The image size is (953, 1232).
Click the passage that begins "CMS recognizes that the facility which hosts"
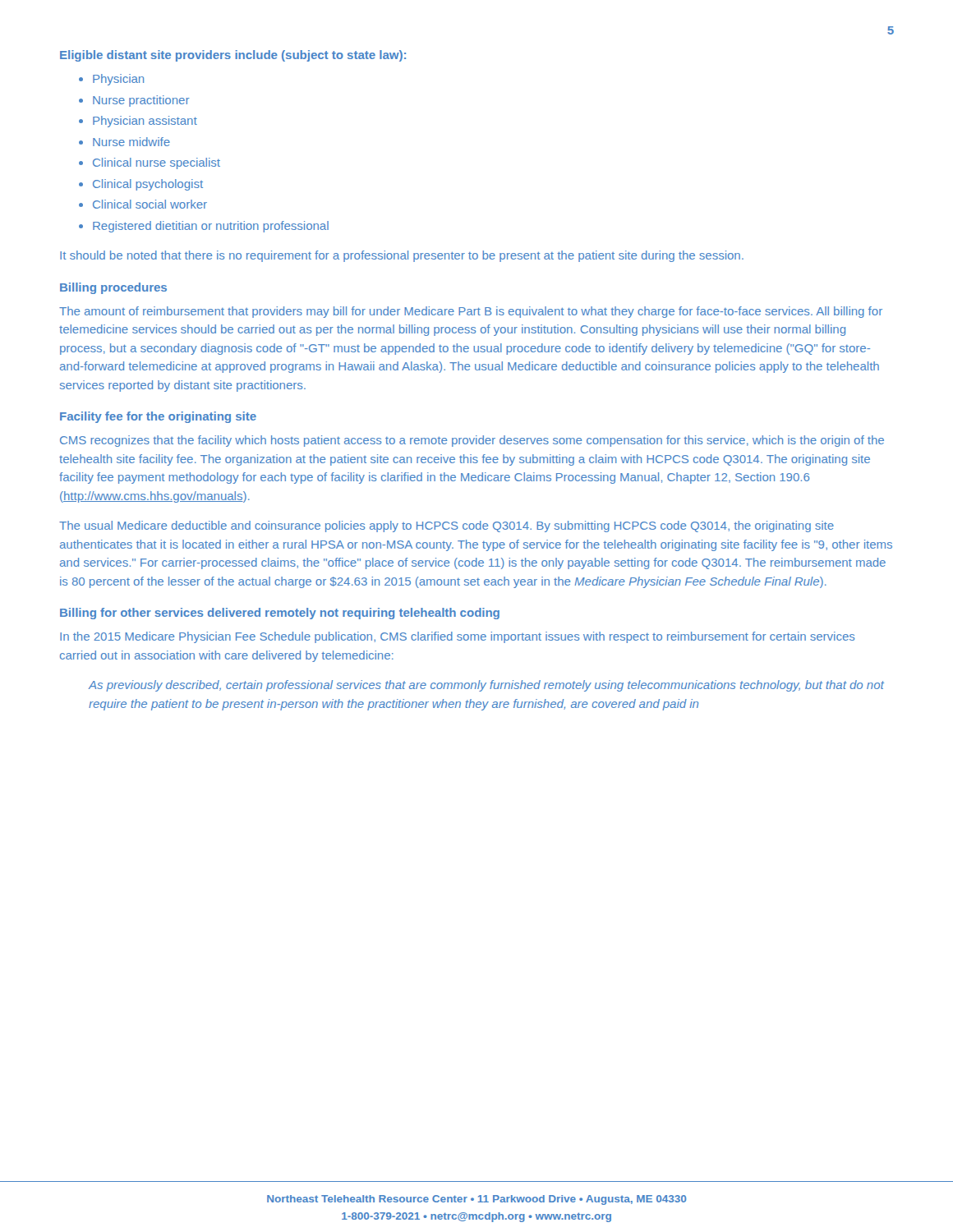[x=472, y=468]
